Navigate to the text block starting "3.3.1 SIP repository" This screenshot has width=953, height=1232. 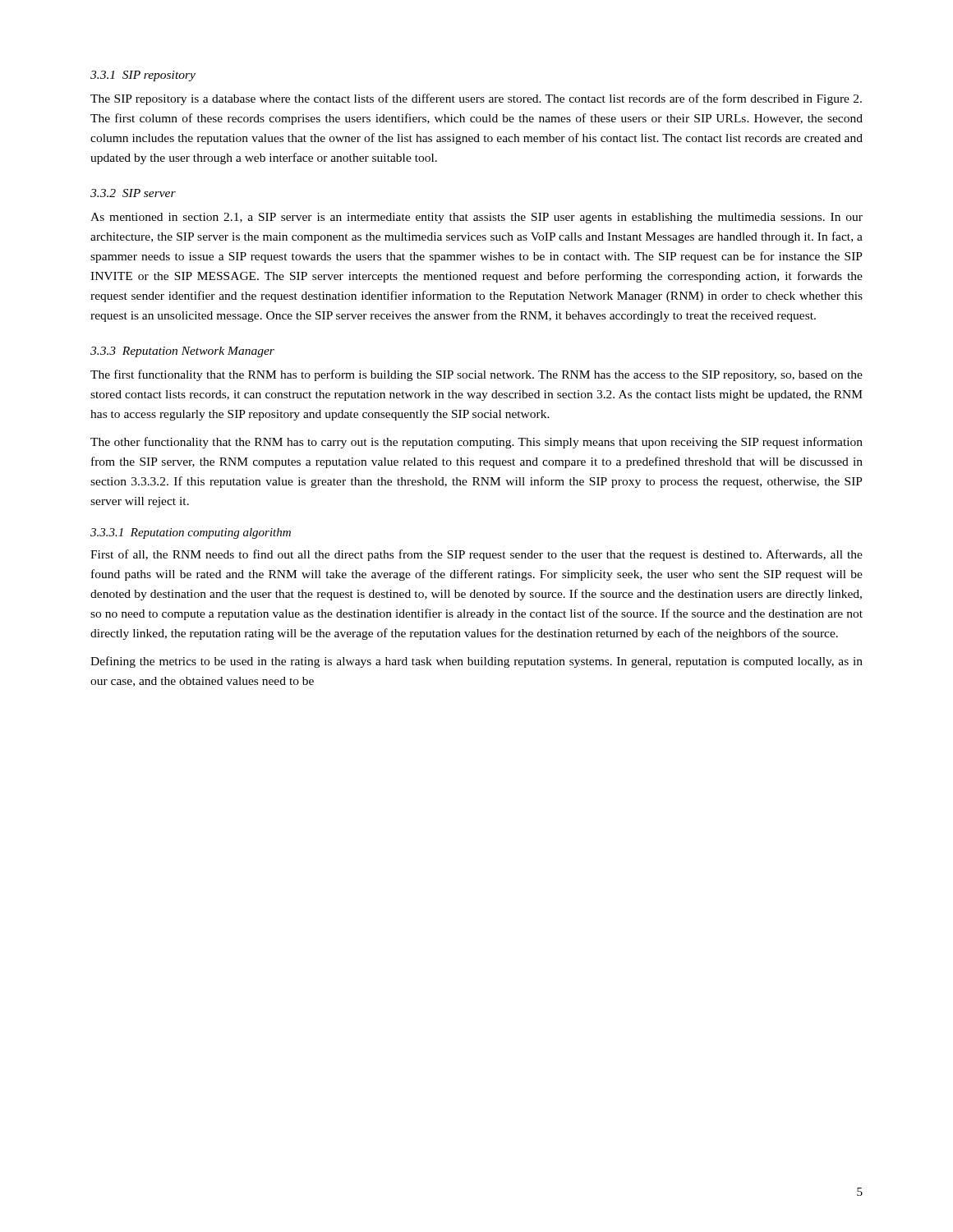[143, 74]
